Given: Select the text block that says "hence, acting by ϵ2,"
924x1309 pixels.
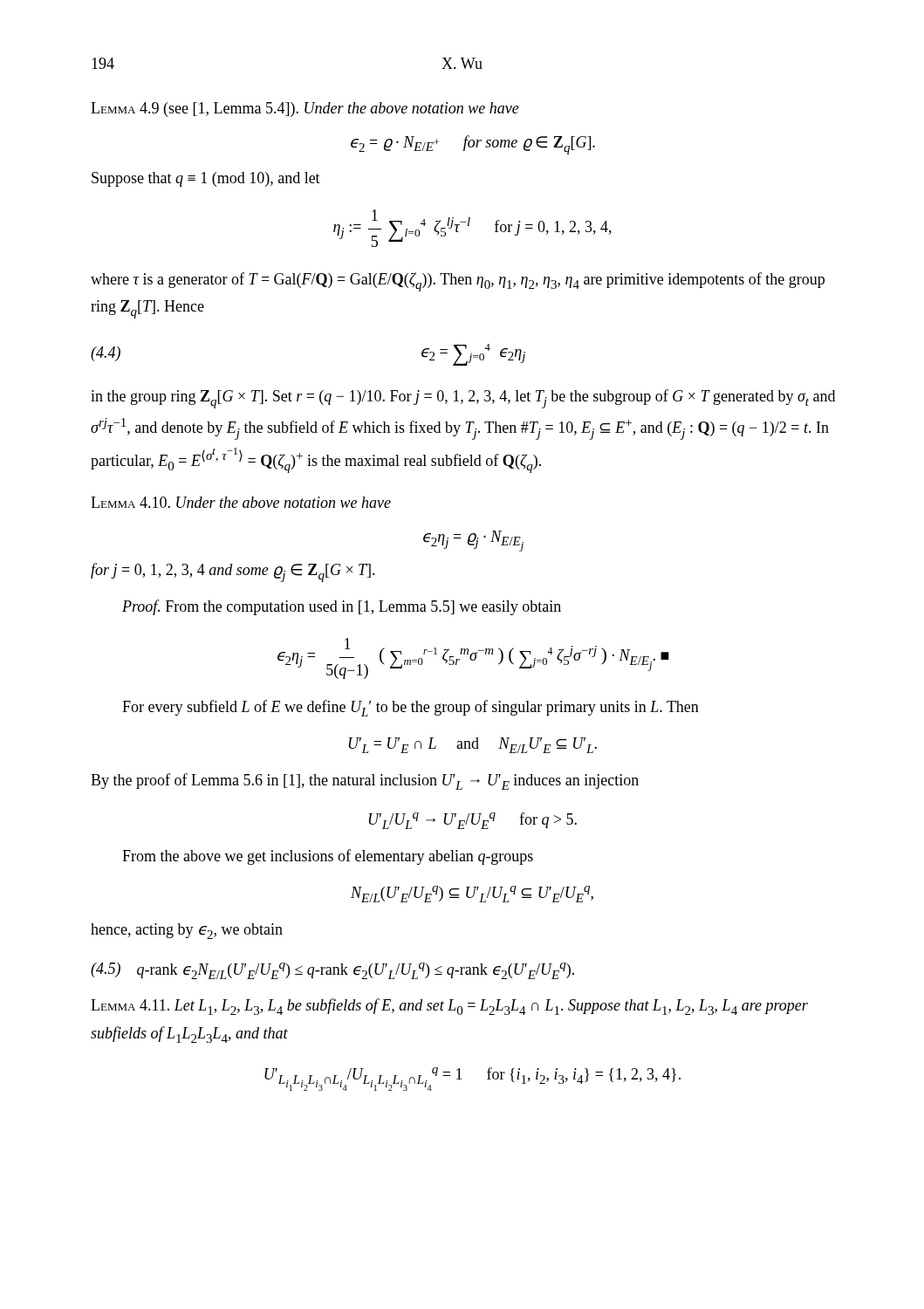Looking at the screenshot, I should [187, 931].
